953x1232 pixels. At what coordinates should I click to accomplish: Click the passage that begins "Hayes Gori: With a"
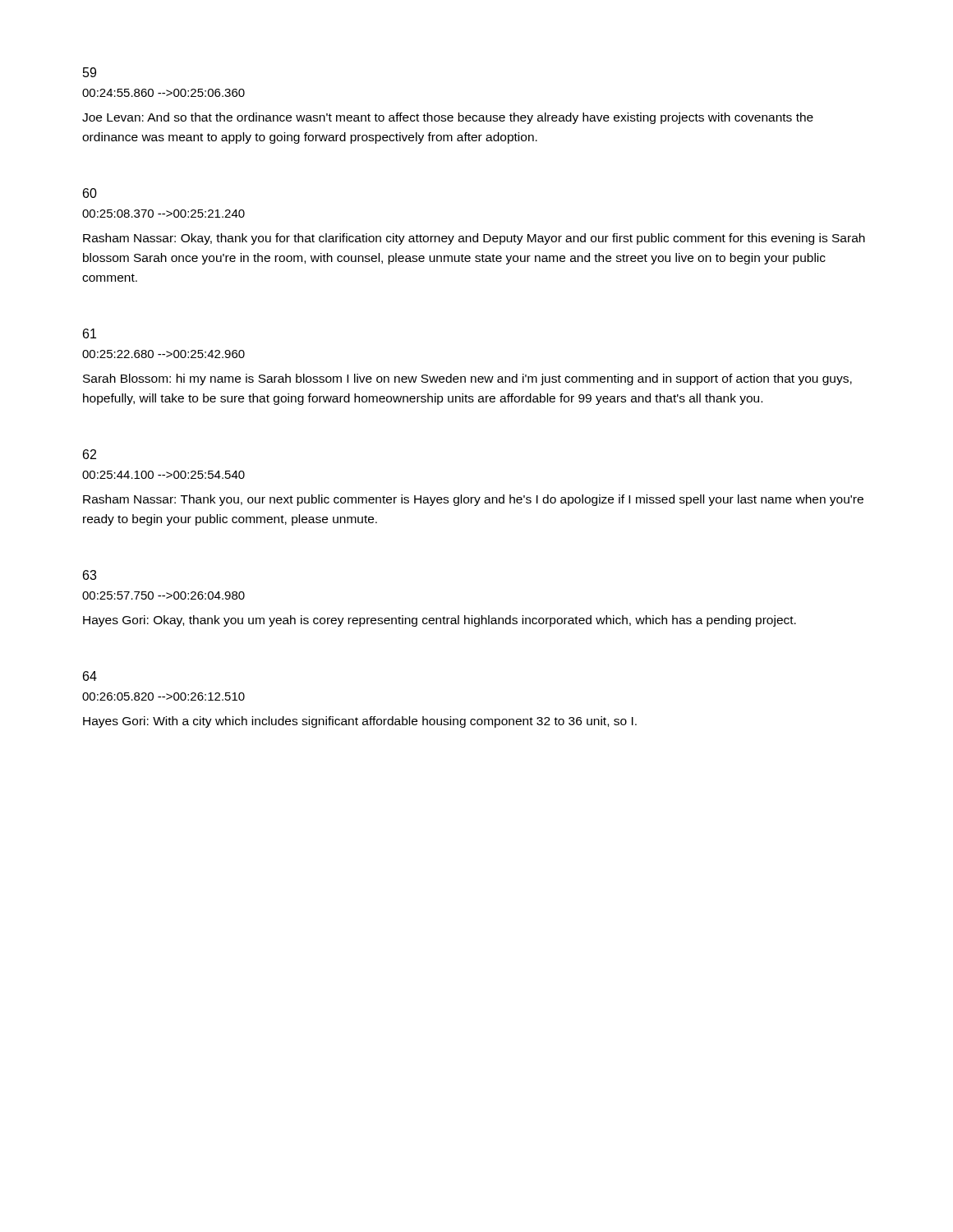[360, 721]
